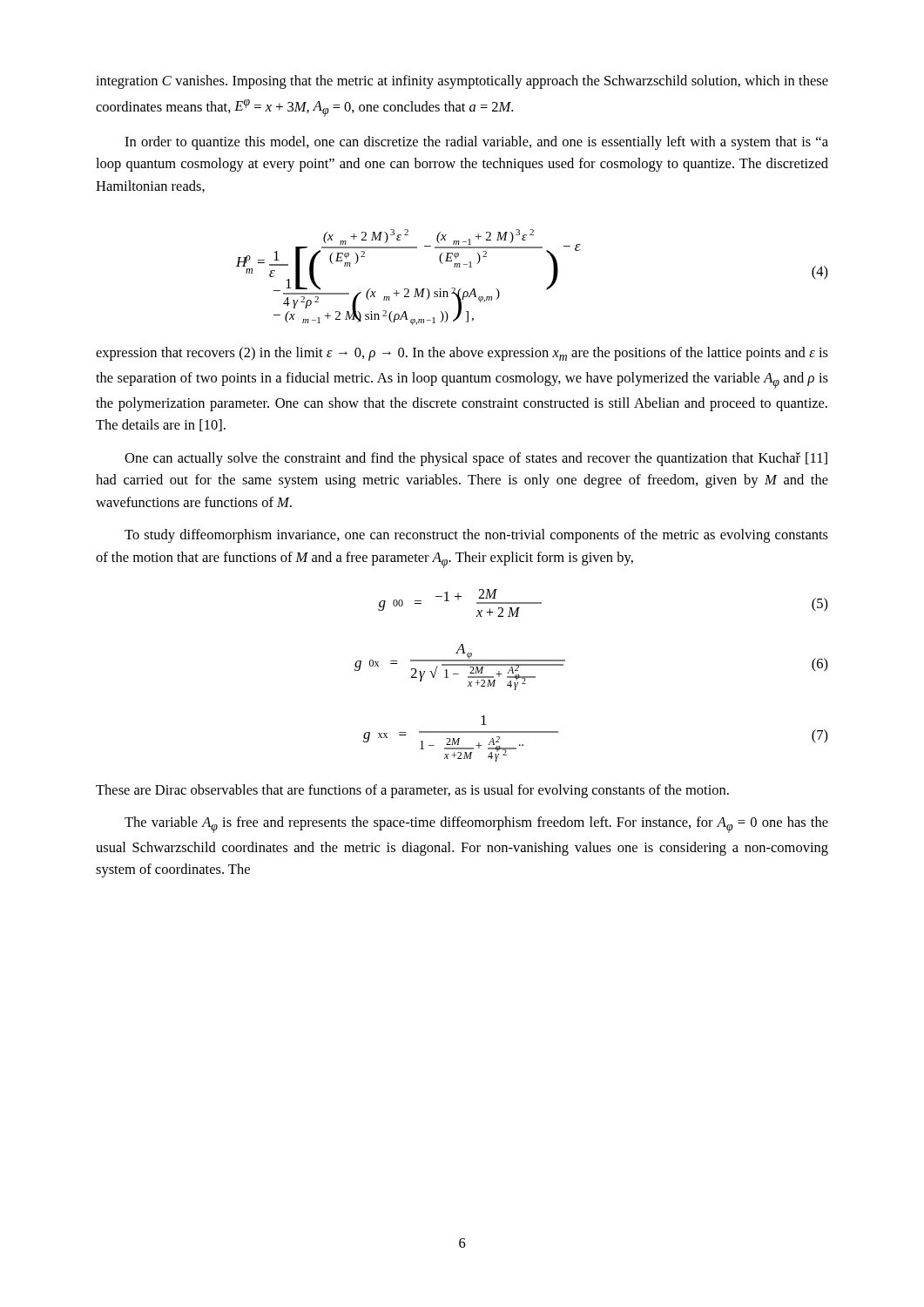Viewport: 924px width, 1307px height.
Task: Find the formula containing "g0x = A φ 2 γ √"
Action: click(591, 664)
